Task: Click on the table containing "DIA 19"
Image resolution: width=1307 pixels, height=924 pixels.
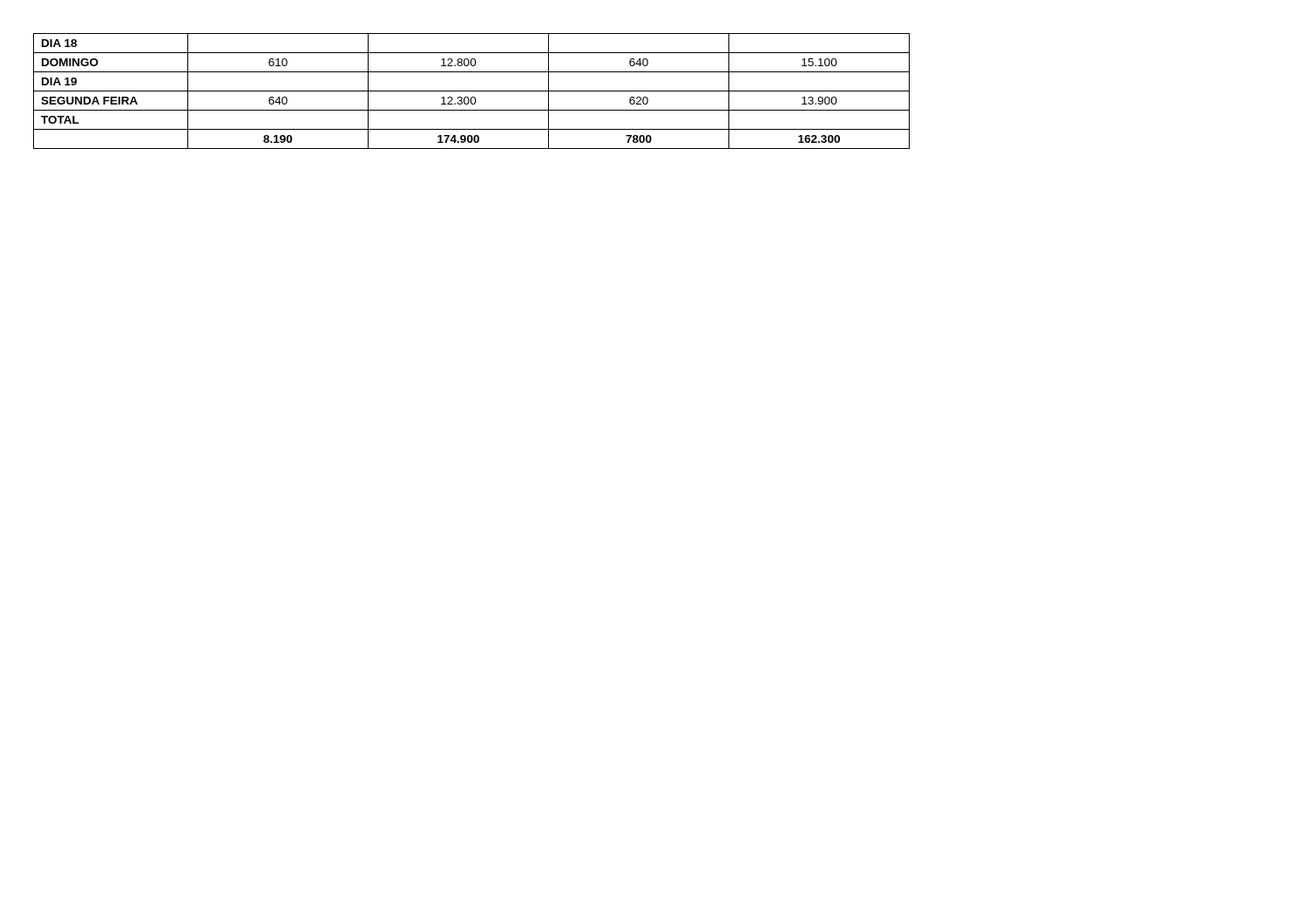Action: coord(471,91)
